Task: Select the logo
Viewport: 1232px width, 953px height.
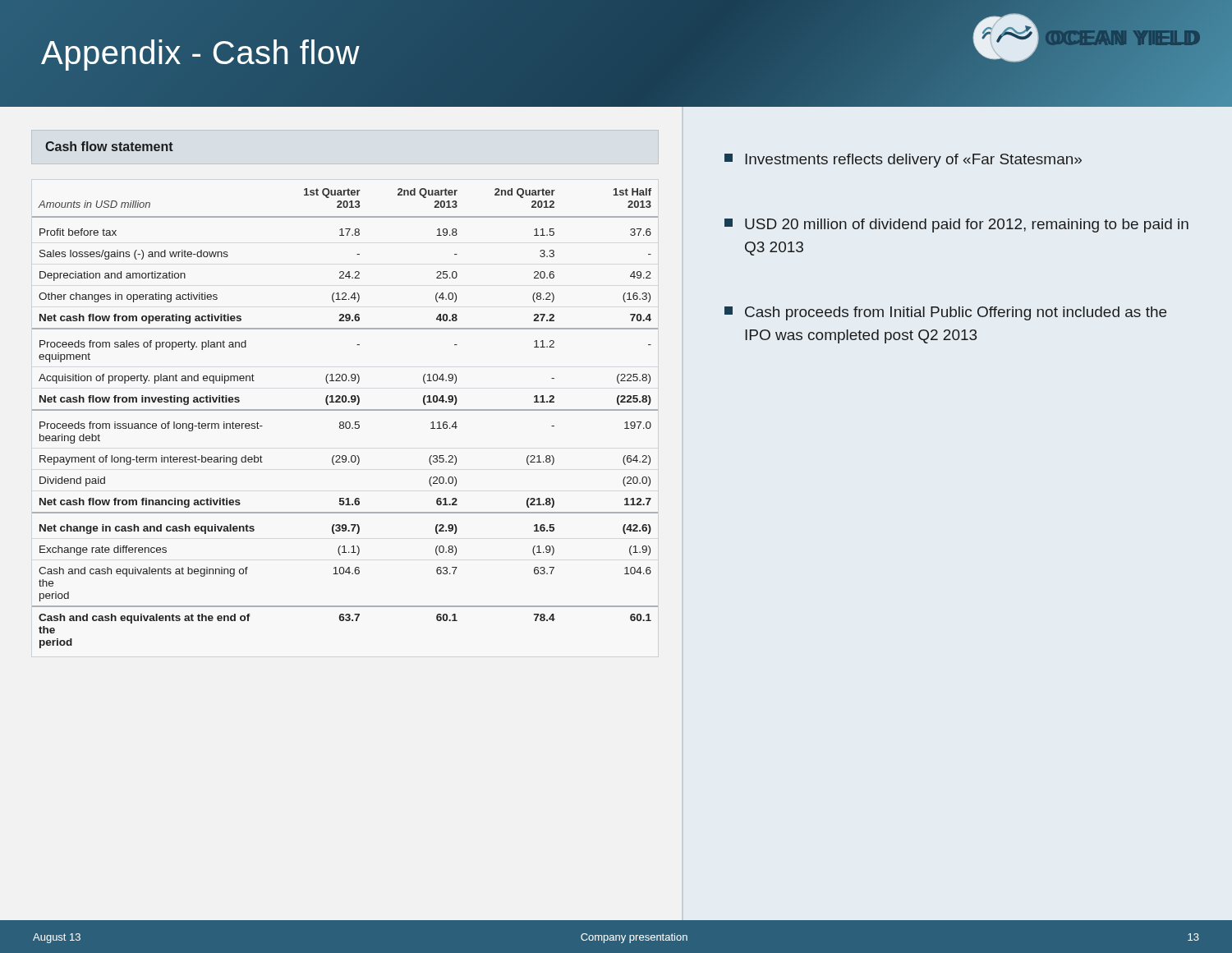Action: click(x=1096, y=38)
